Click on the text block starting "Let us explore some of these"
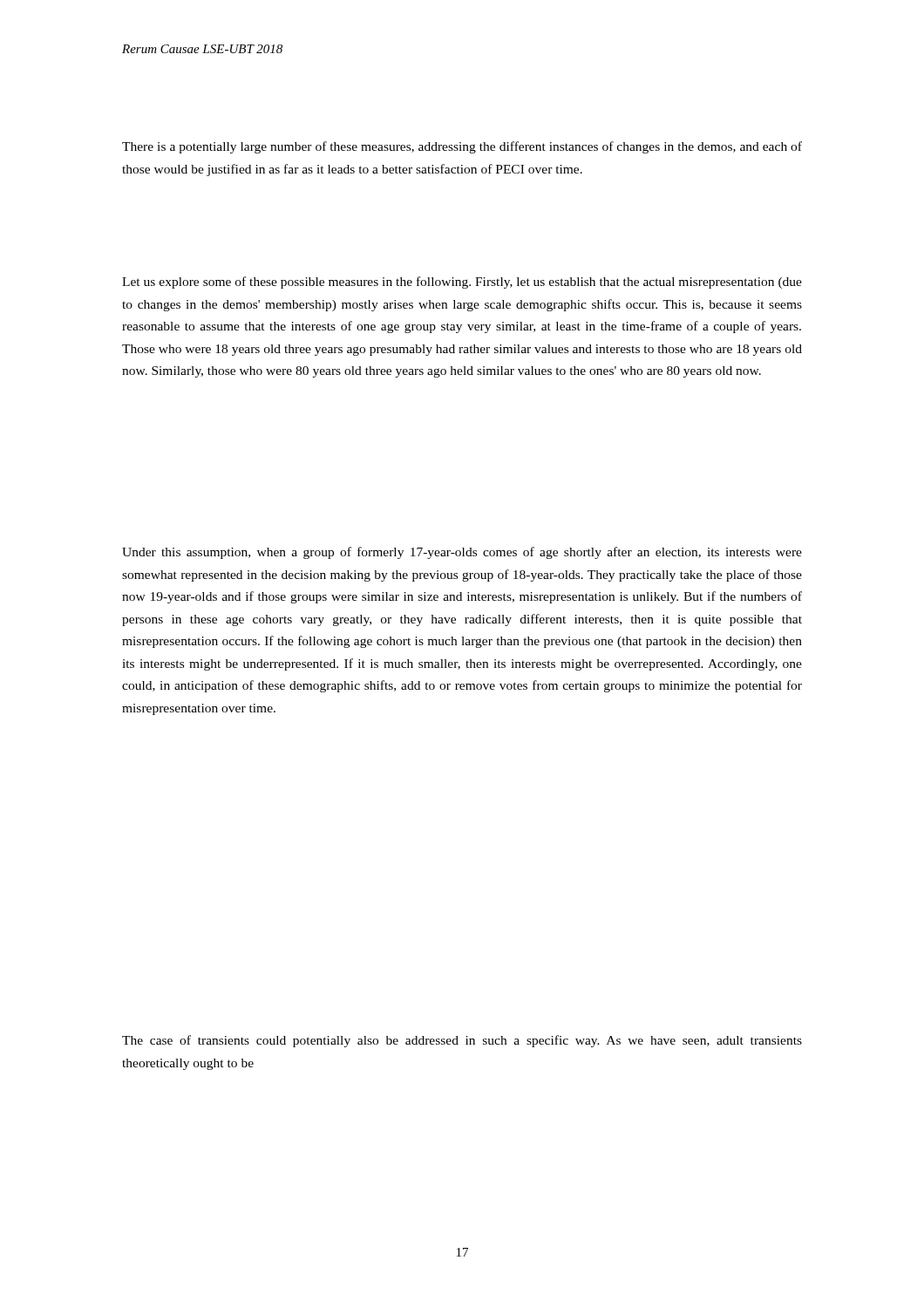The image size is (924, 1308). click(462, 326)
